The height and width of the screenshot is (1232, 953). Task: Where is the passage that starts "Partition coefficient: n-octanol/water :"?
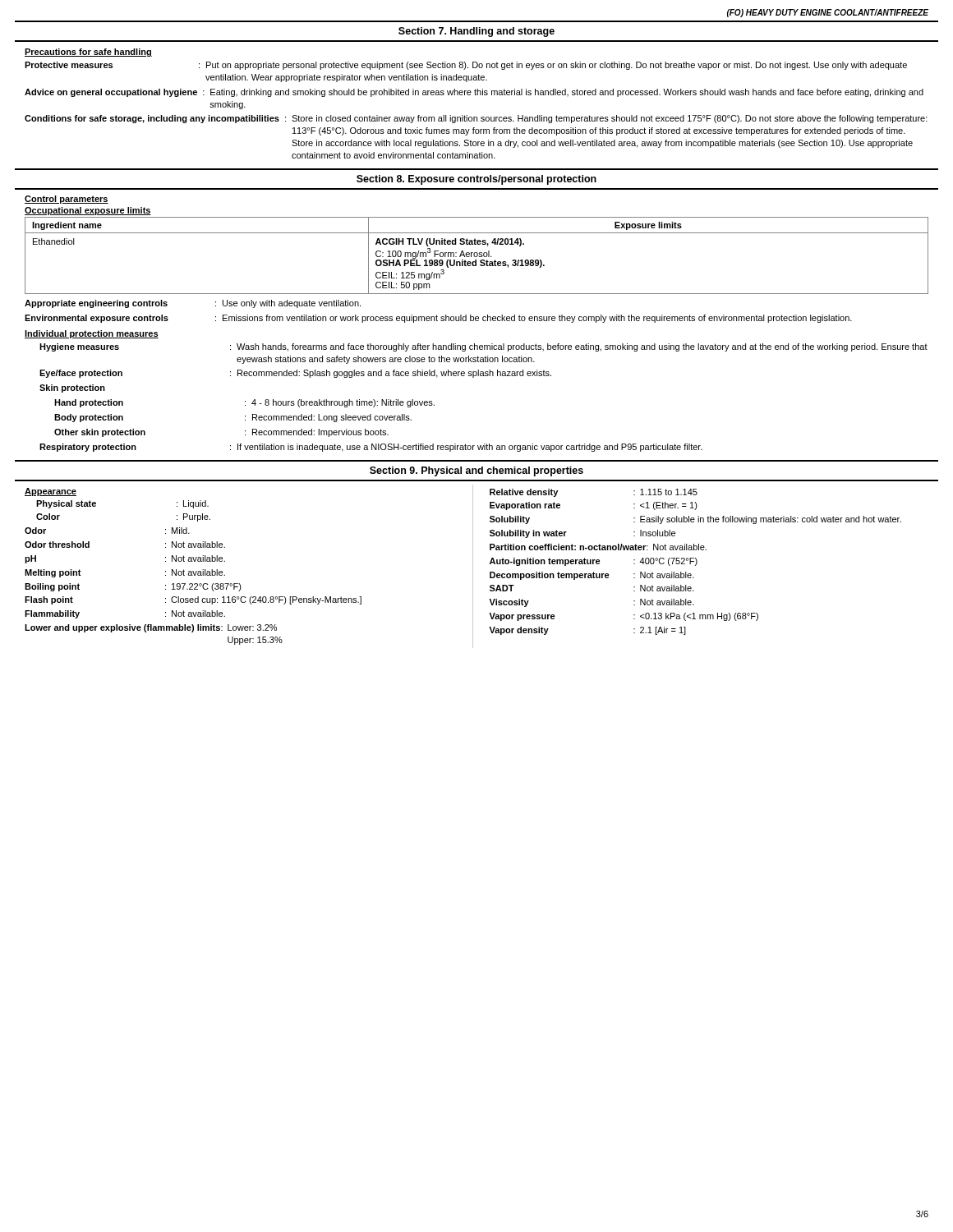(598, 547)
